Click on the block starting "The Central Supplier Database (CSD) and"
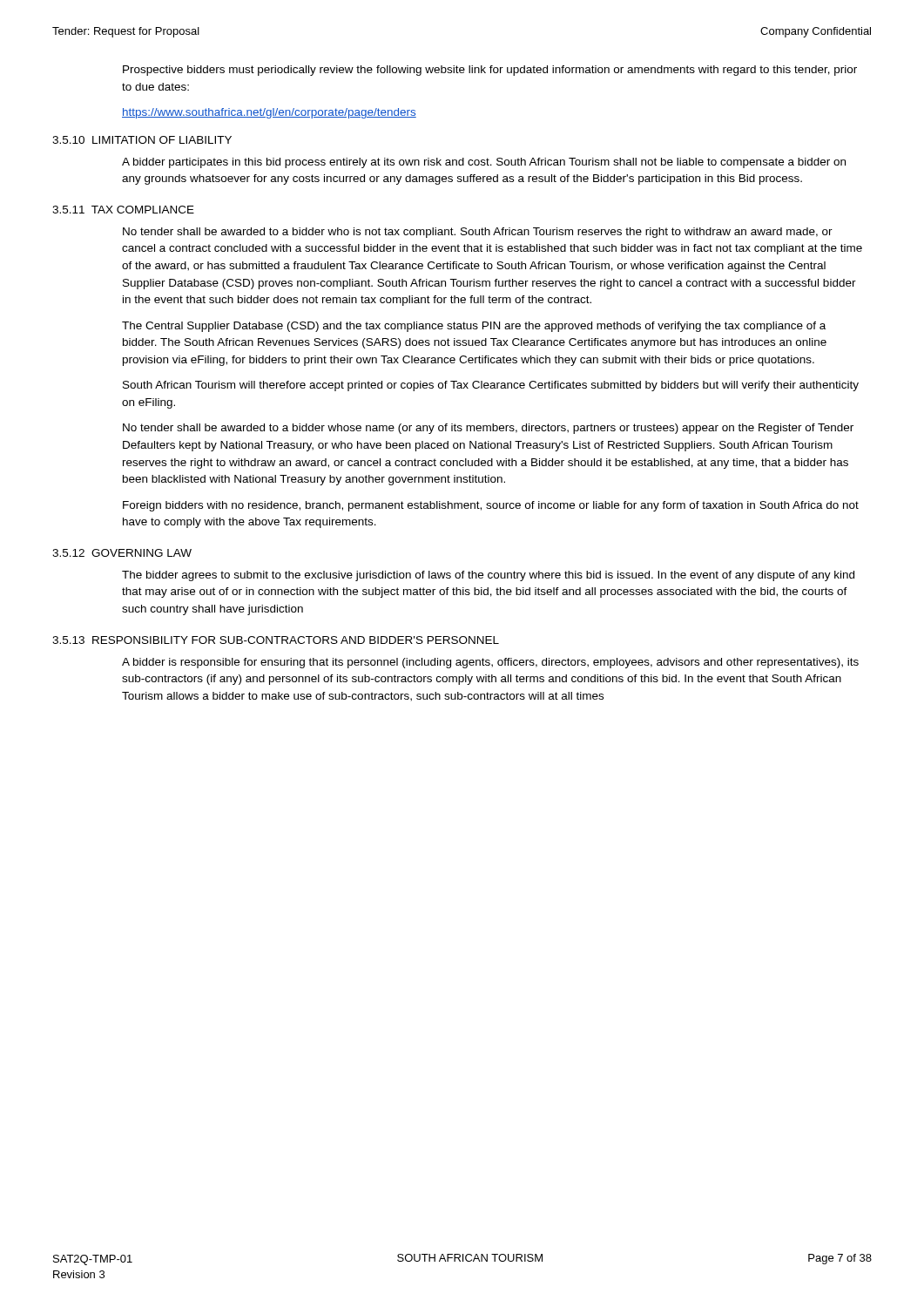The height and width of the screenshot is (1307, 924). click(474, 342)
